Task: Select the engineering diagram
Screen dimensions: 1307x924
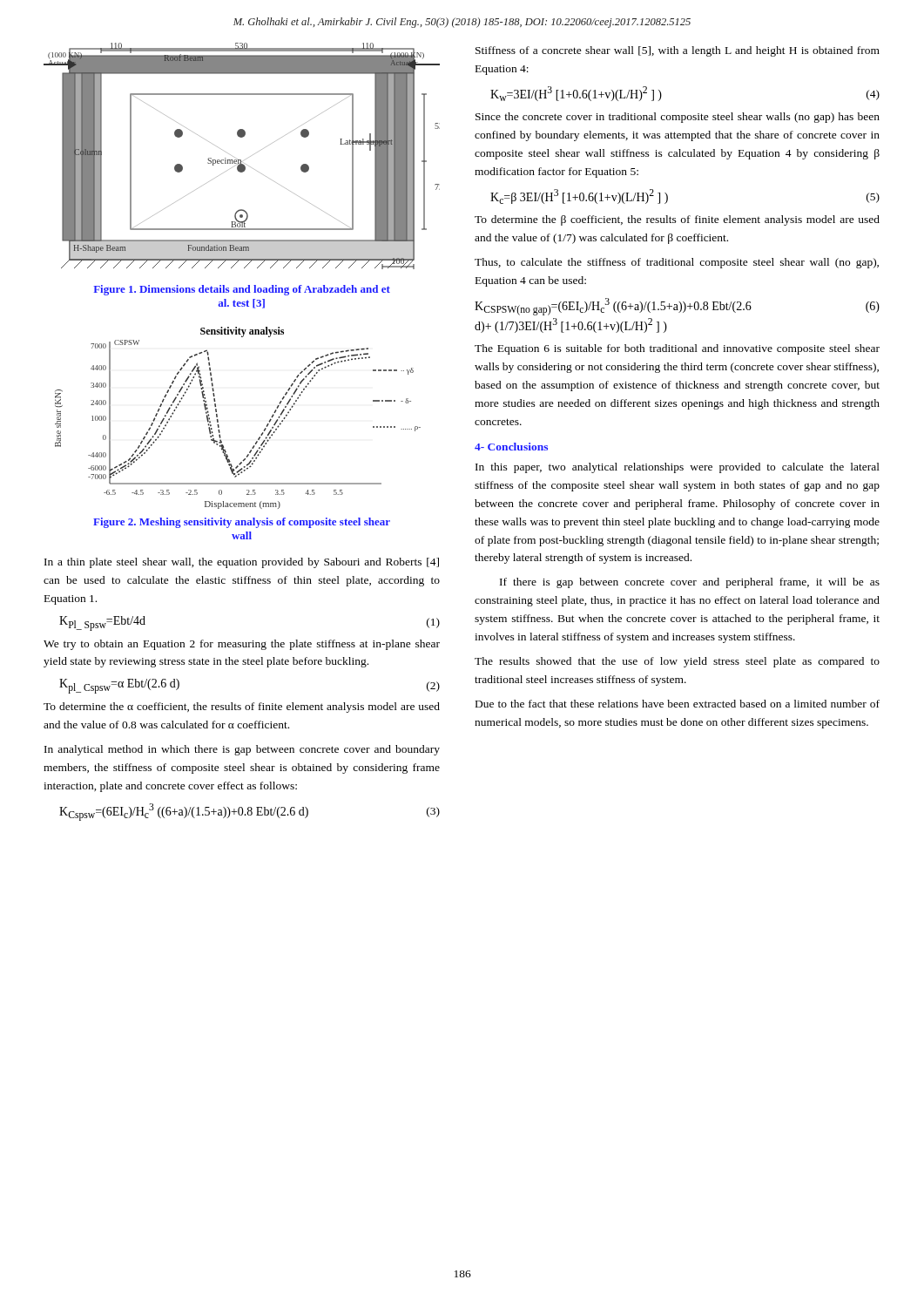Action: (242, 159)
